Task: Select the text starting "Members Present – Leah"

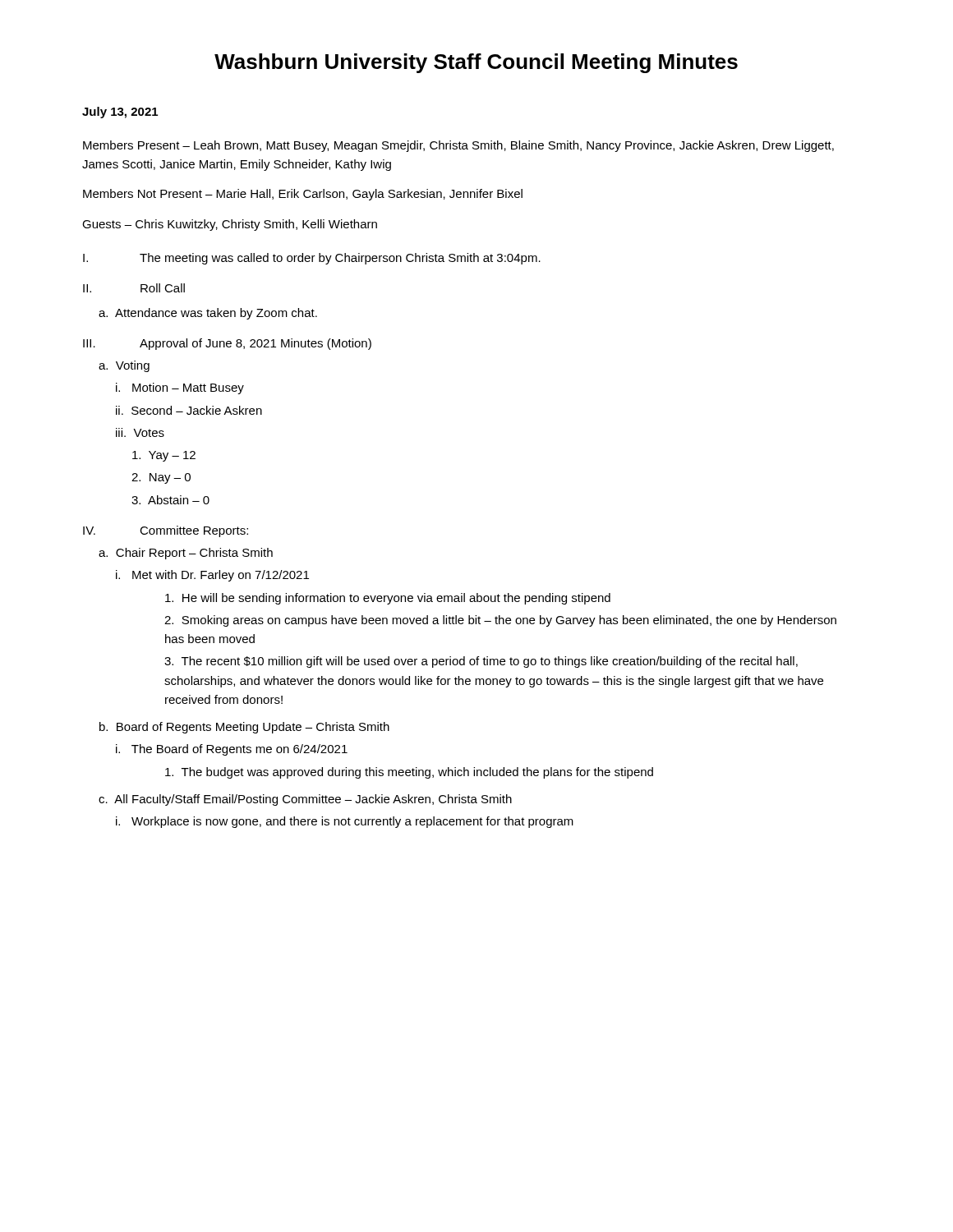Action: pos(476,155)
